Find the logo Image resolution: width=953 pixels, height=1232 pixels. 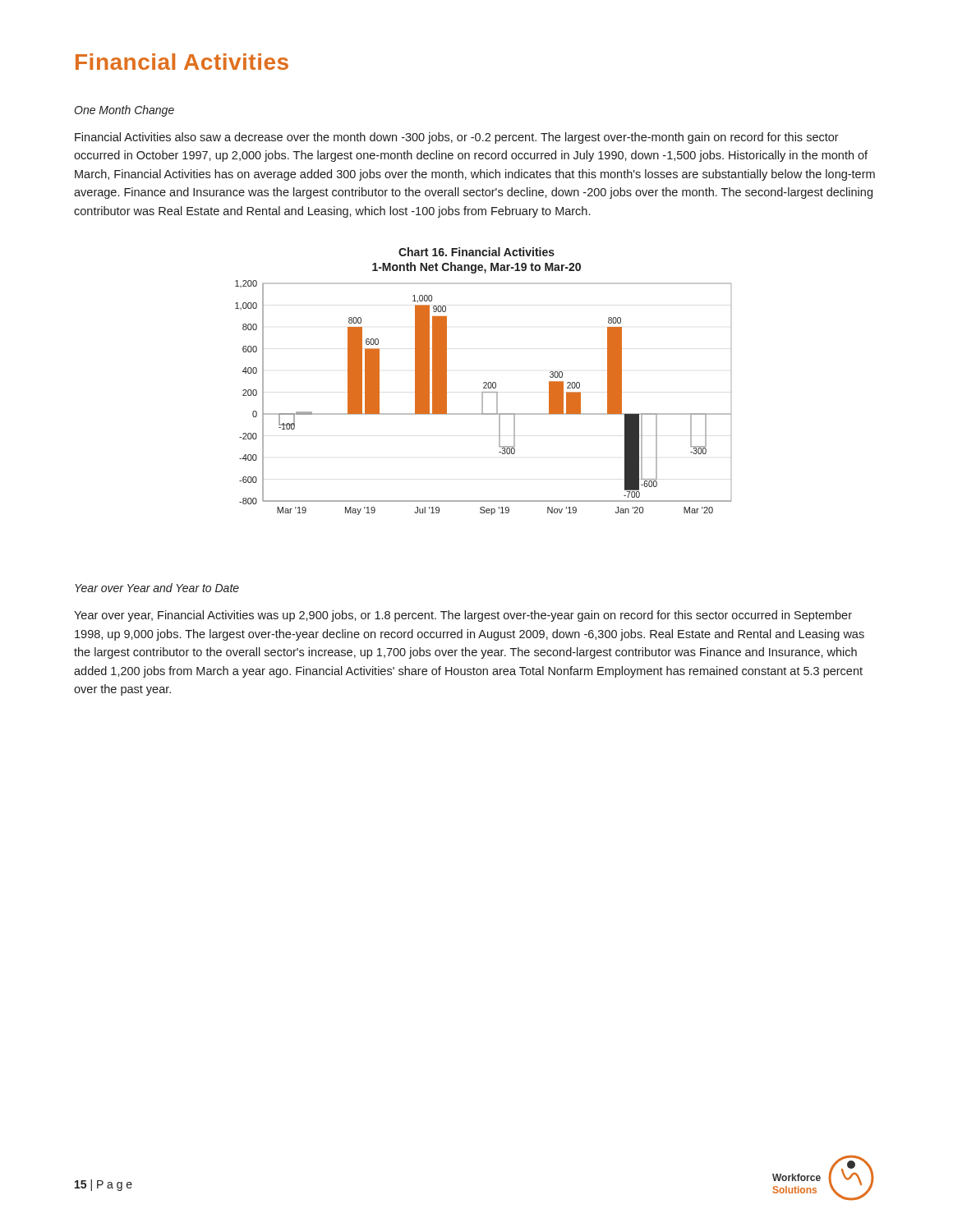tap(826, 1178)
